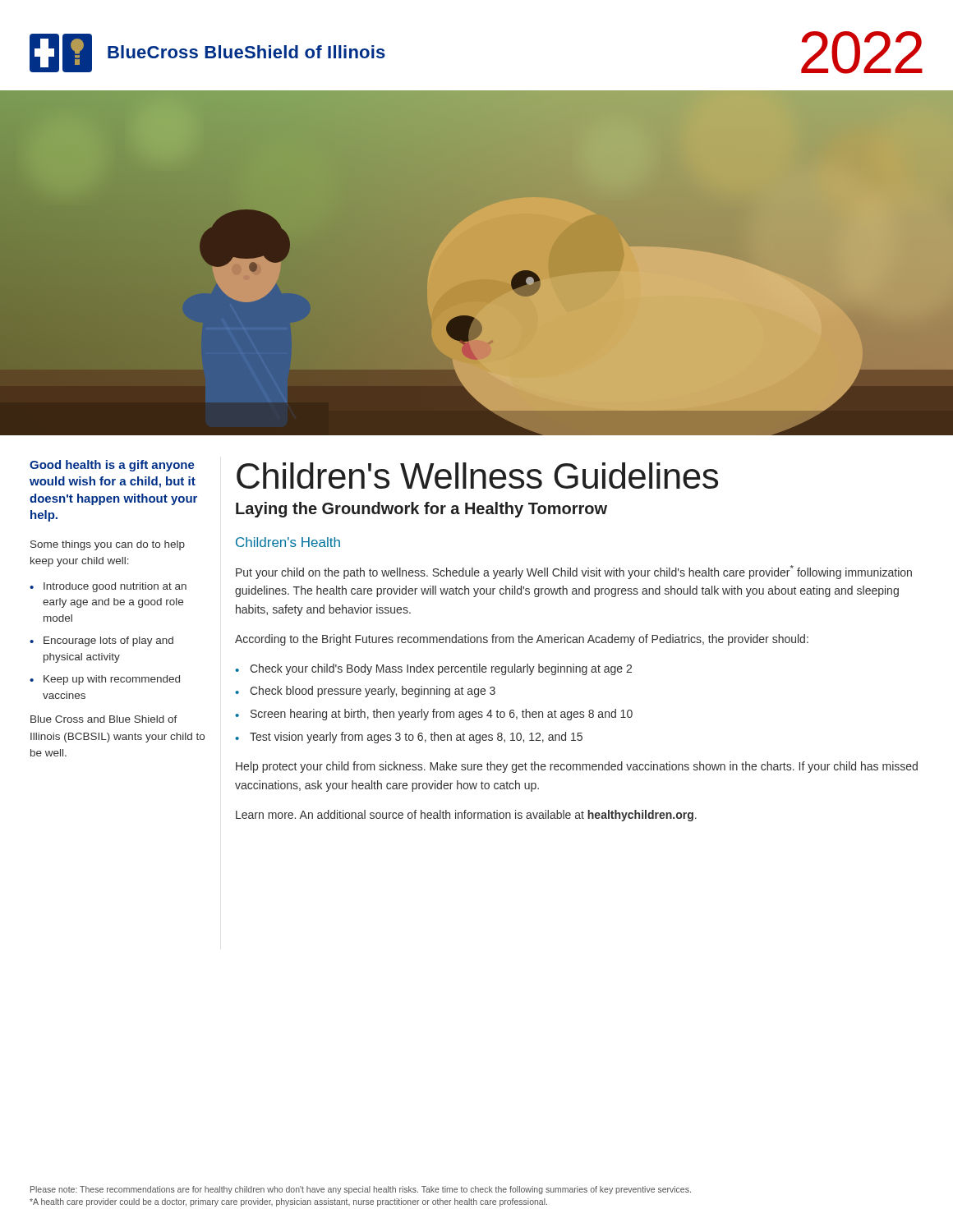Image resolution: width=953 pixels, height=1232 pixels.
Task: Click the passage that begins "Check blood pressure yearly,"
Action: pyautogui.click(x=373, y=691)
